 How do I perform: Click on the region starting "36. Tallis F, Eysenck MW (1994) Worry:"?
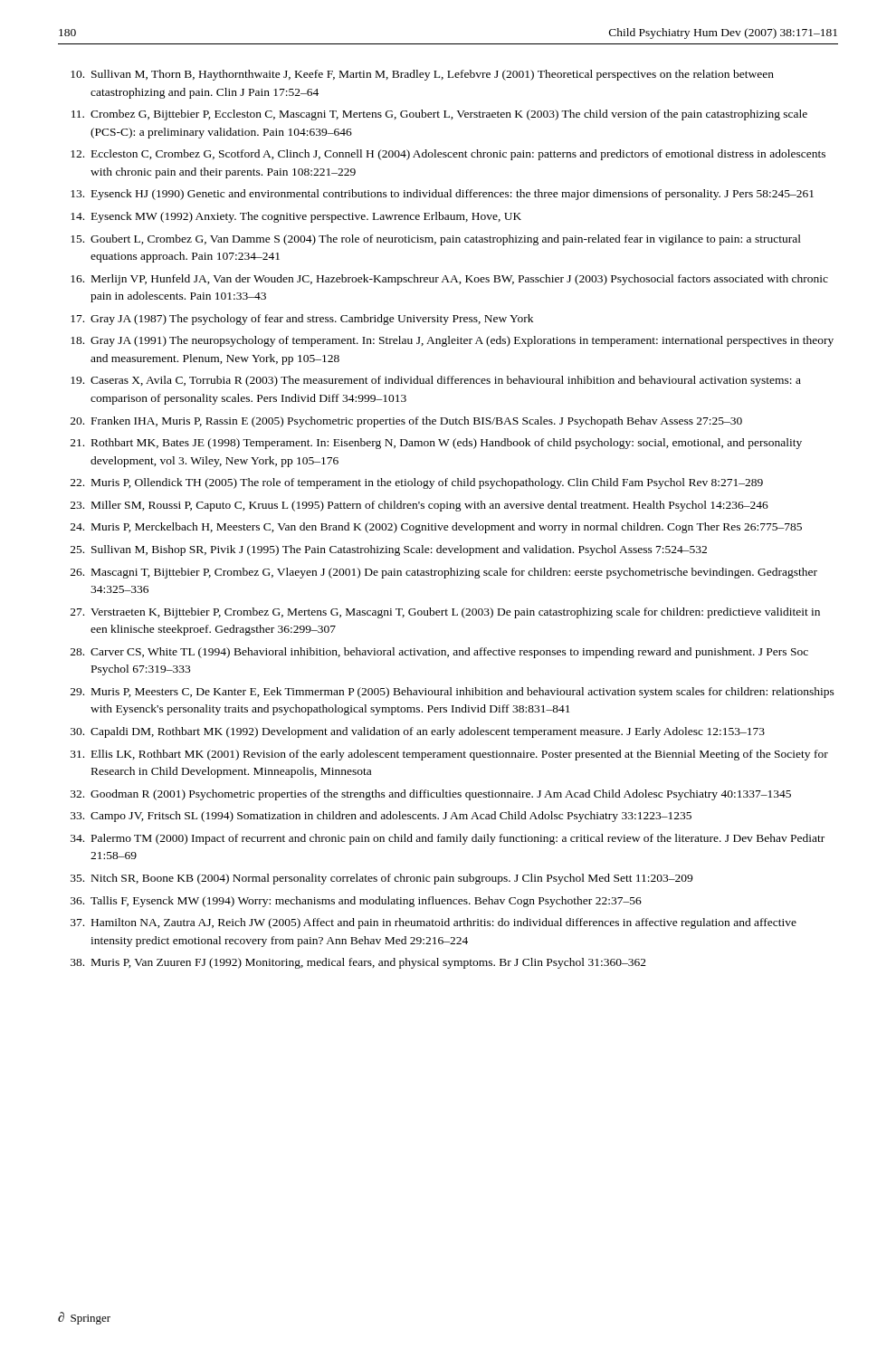click(448, 900)
